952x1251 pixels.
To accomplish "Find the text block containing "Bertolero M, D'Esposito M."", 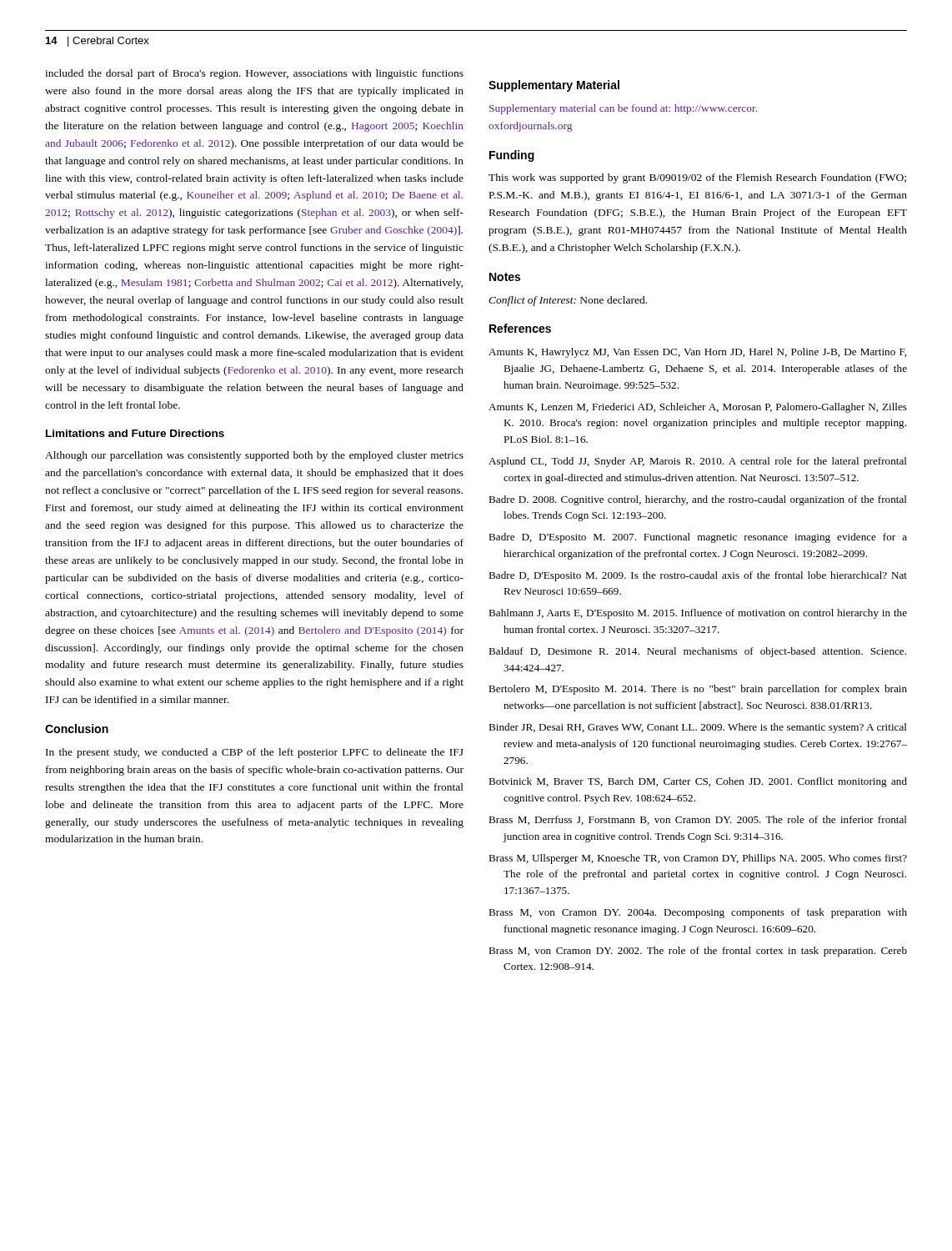I will [698, 697].
